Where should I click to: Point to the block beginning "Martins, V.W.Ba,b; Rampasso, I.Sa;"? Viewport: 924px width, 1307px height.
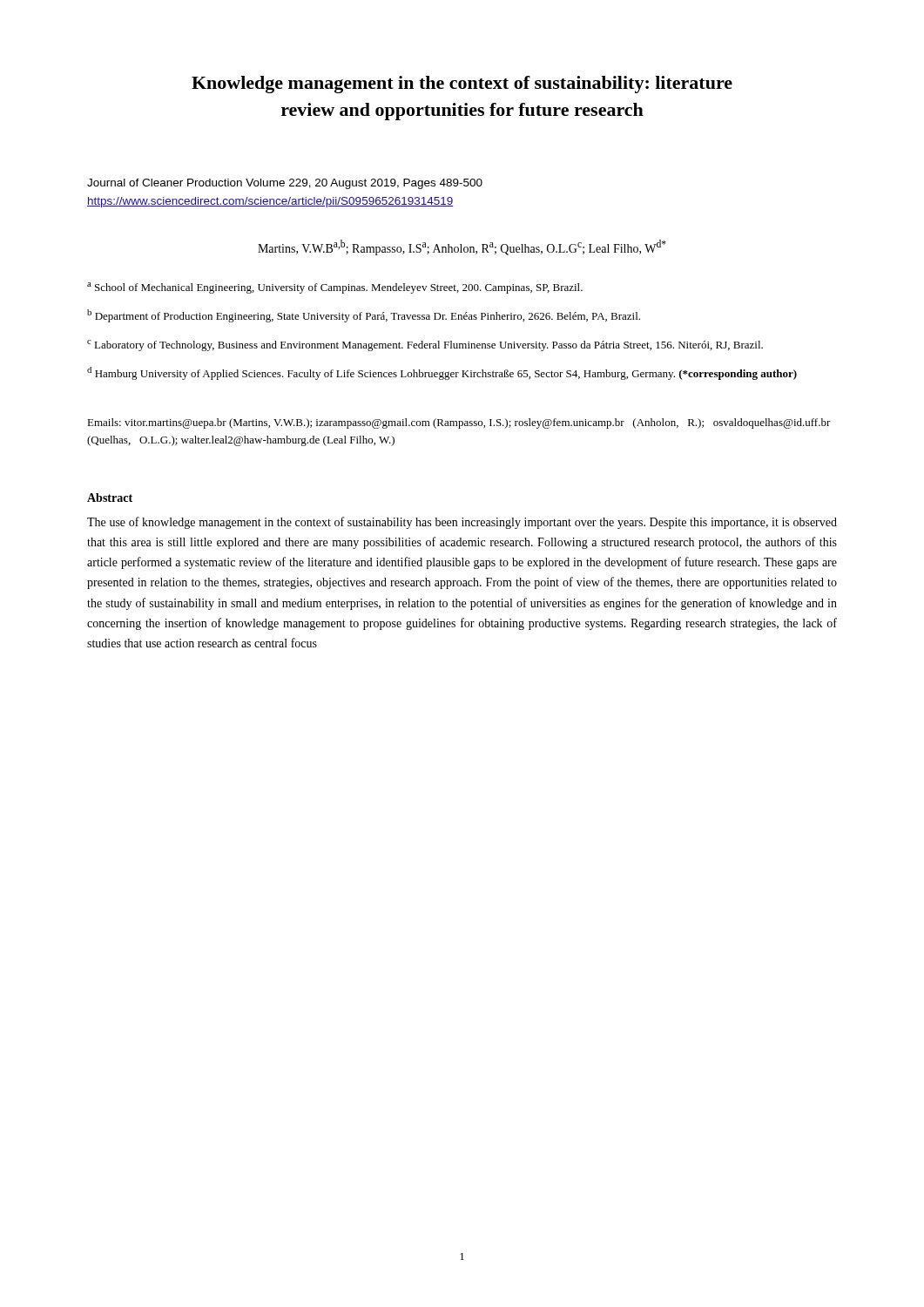pos(462,247)
